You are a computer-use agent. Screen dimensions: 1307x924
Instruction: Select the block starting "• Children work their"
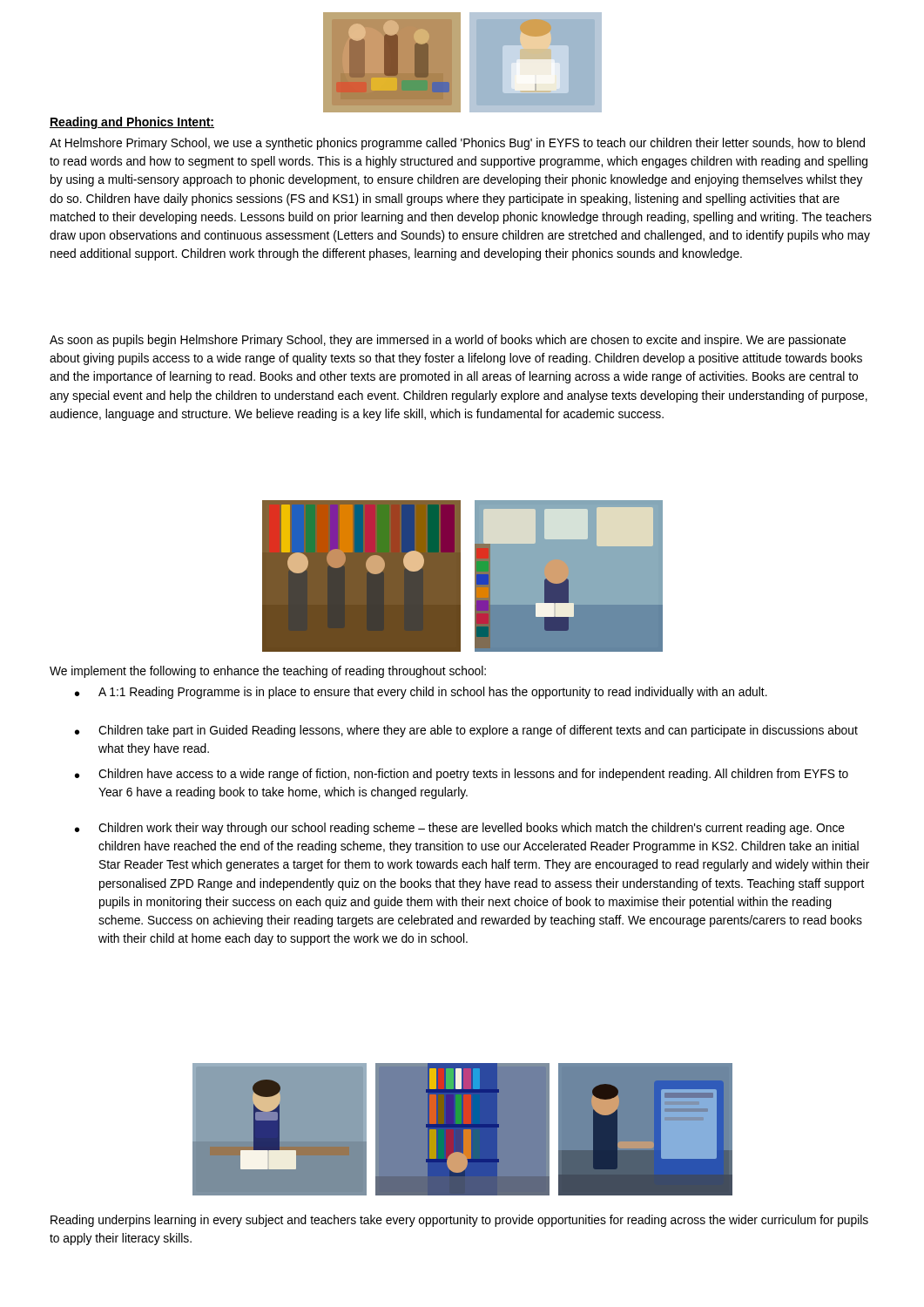pyautogui.click(x=462, y=884)
